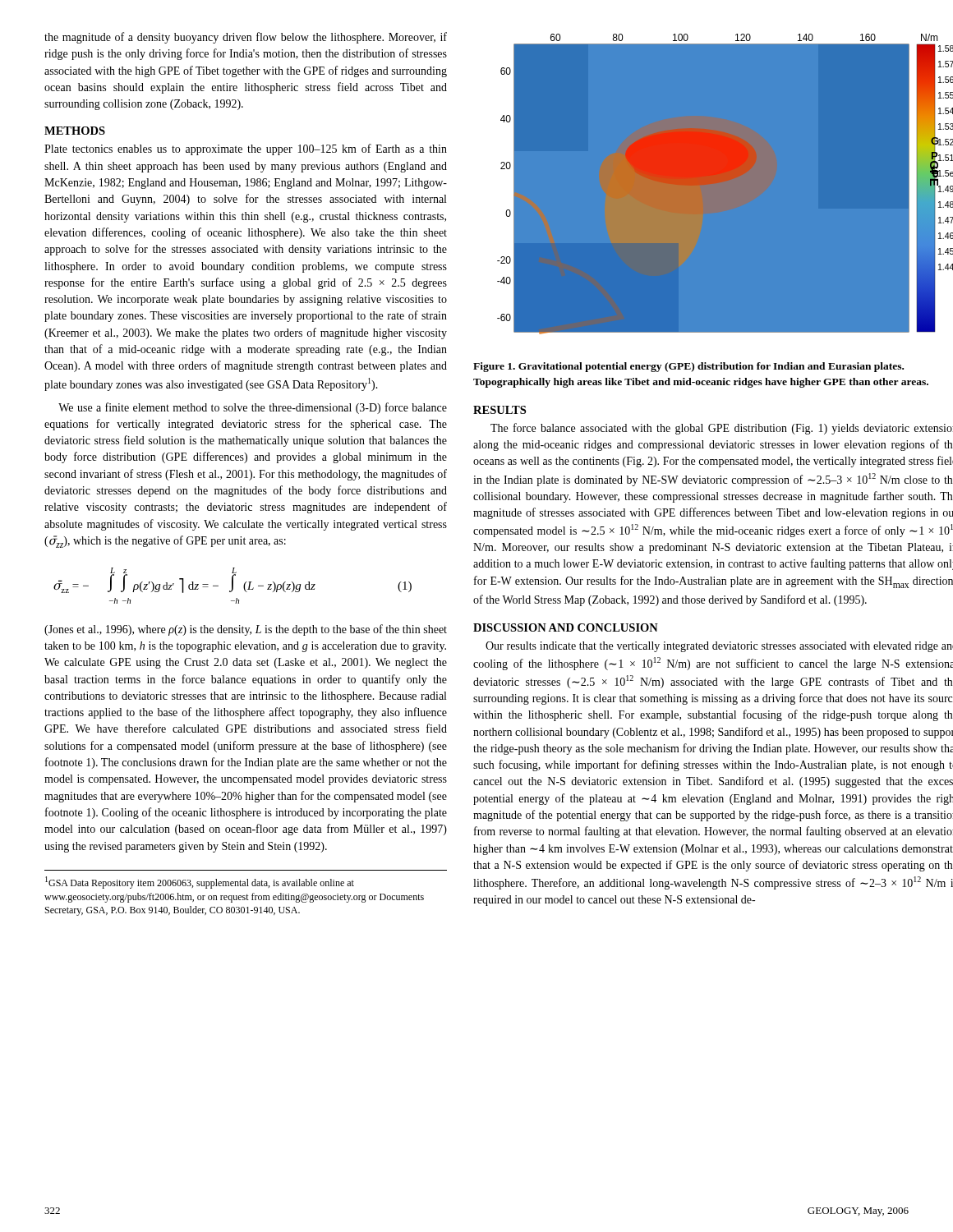Viewport: 953px width, 1232px height.
Task: Find the infographic
Action: [x=713, y=192]
